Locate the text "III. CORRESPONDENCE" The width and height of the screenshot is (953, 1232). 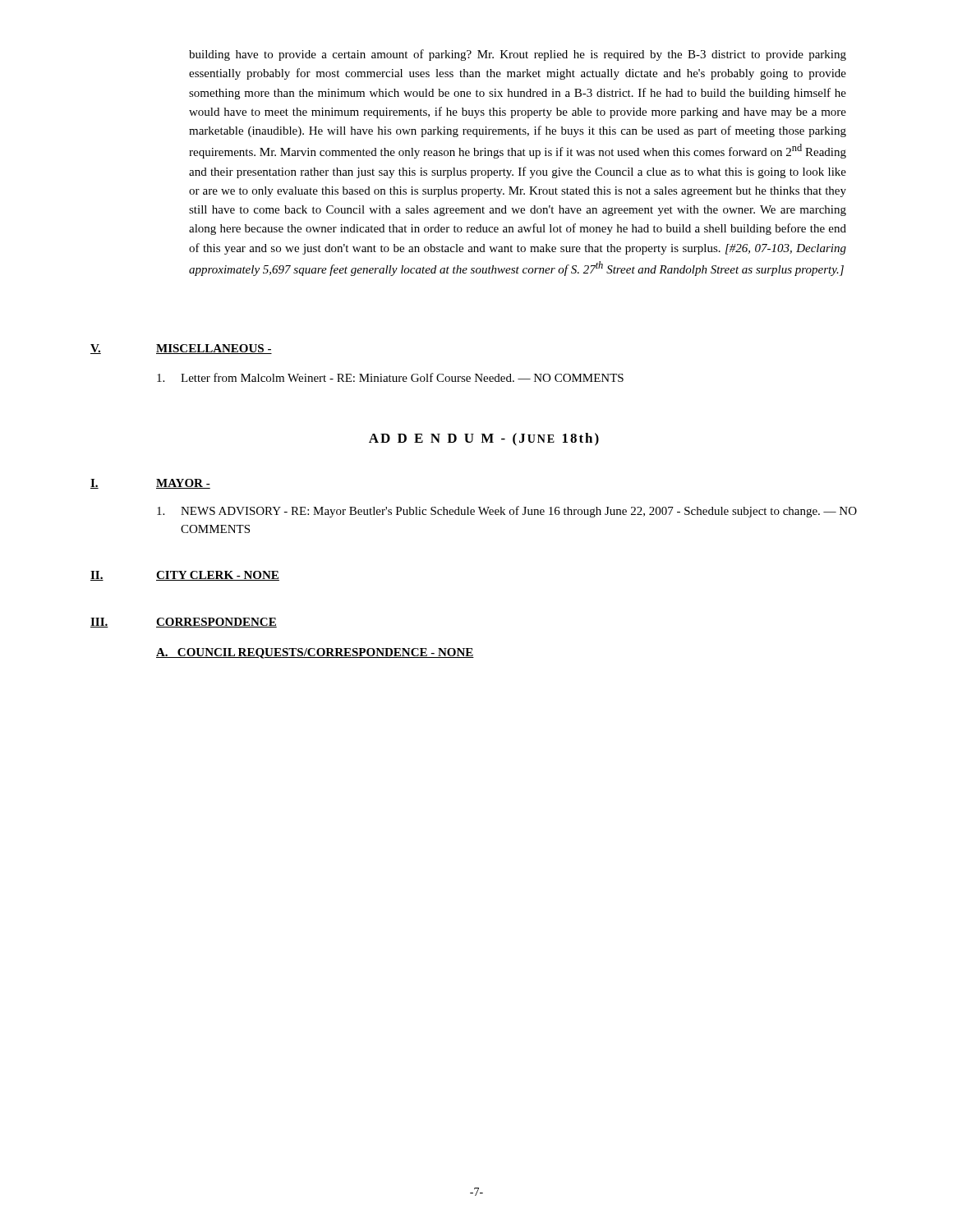click(183, 622)
